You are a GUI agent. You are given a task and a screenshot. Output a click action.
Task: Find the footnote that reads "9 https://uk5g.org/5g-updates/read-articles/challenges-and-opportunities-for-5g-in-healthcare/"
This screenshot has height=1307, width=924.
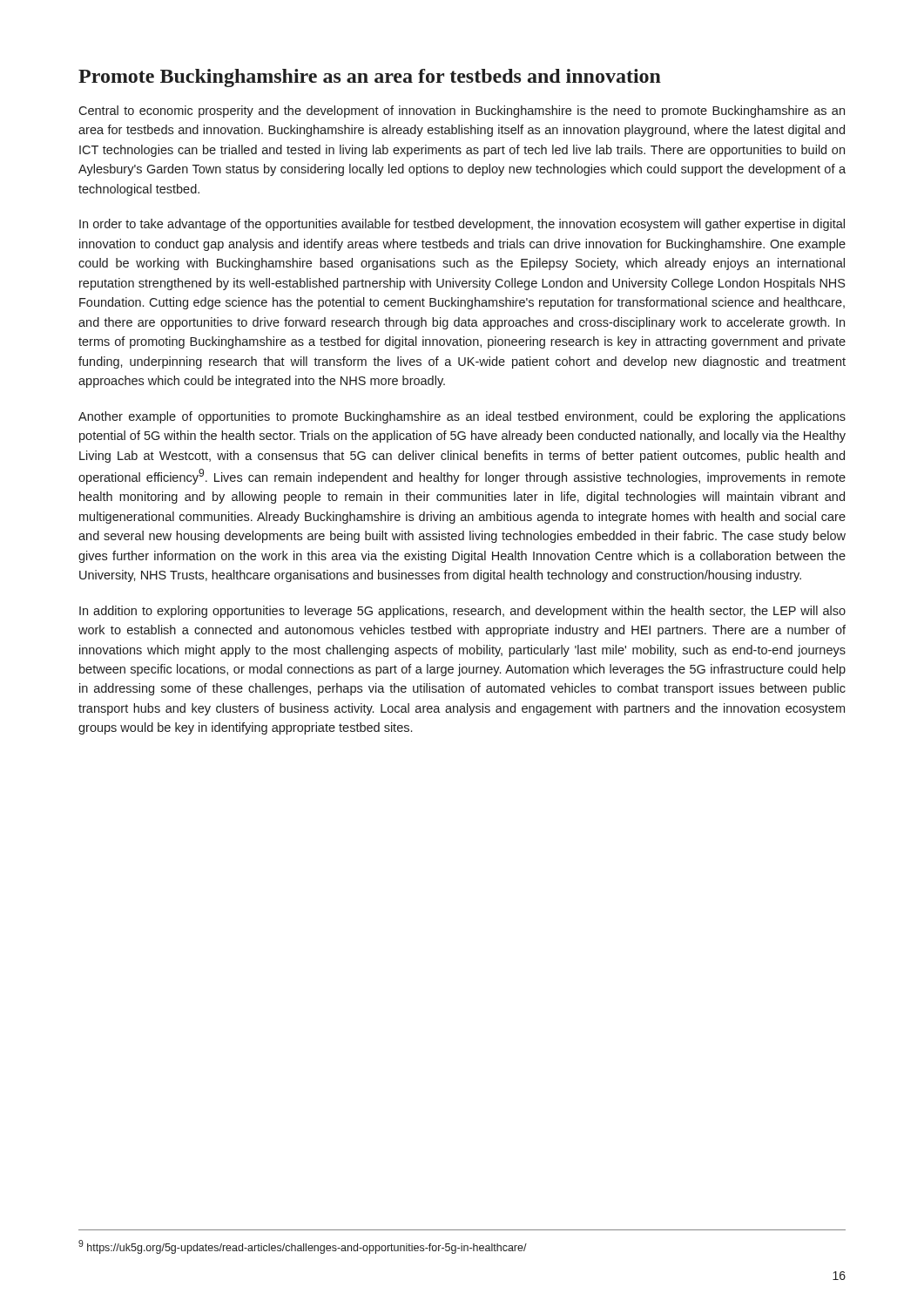pyautogui.click(x=302, y=1247)
